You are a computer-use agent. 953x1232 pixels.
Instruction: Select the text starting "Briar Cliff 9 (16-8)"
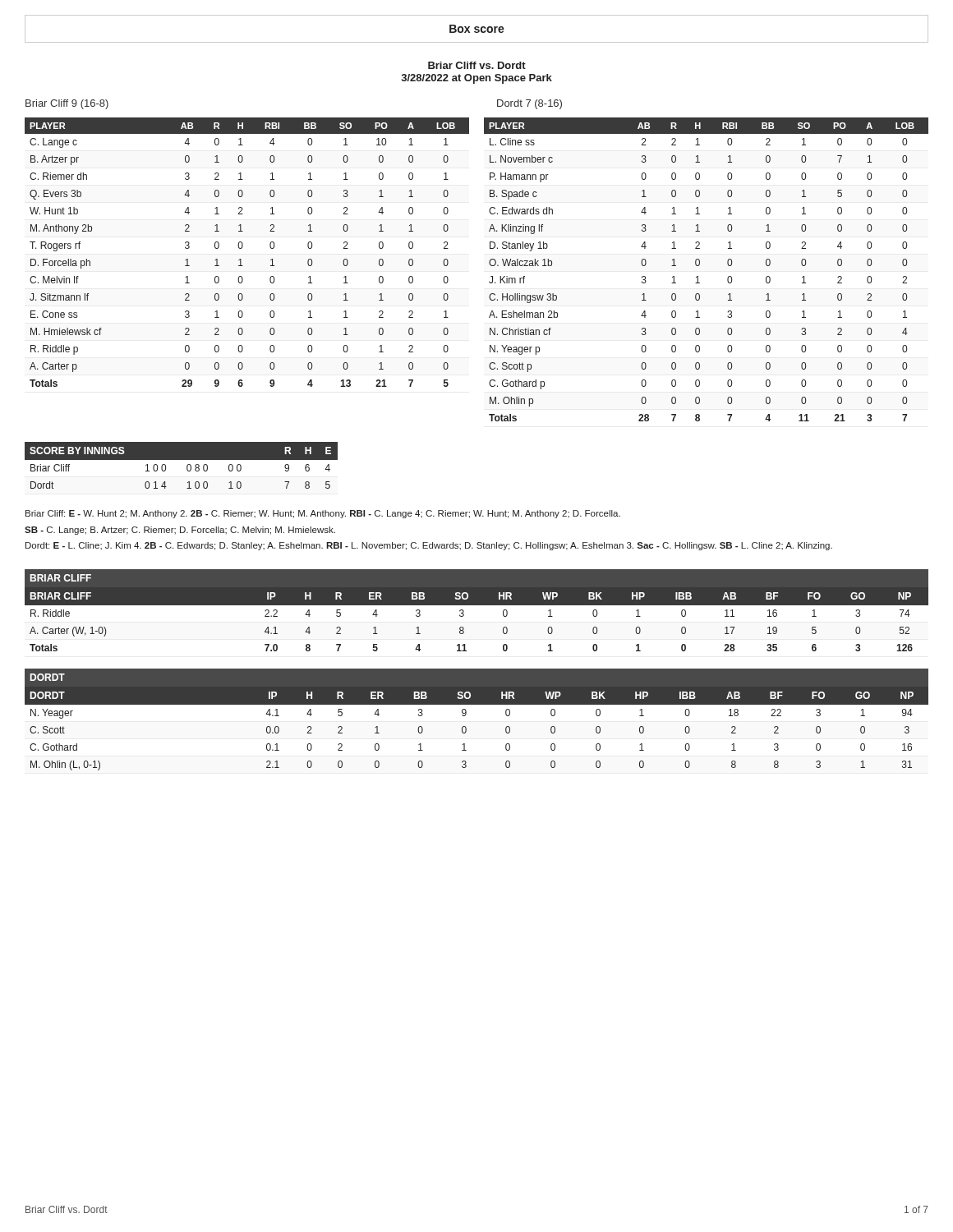67,103
